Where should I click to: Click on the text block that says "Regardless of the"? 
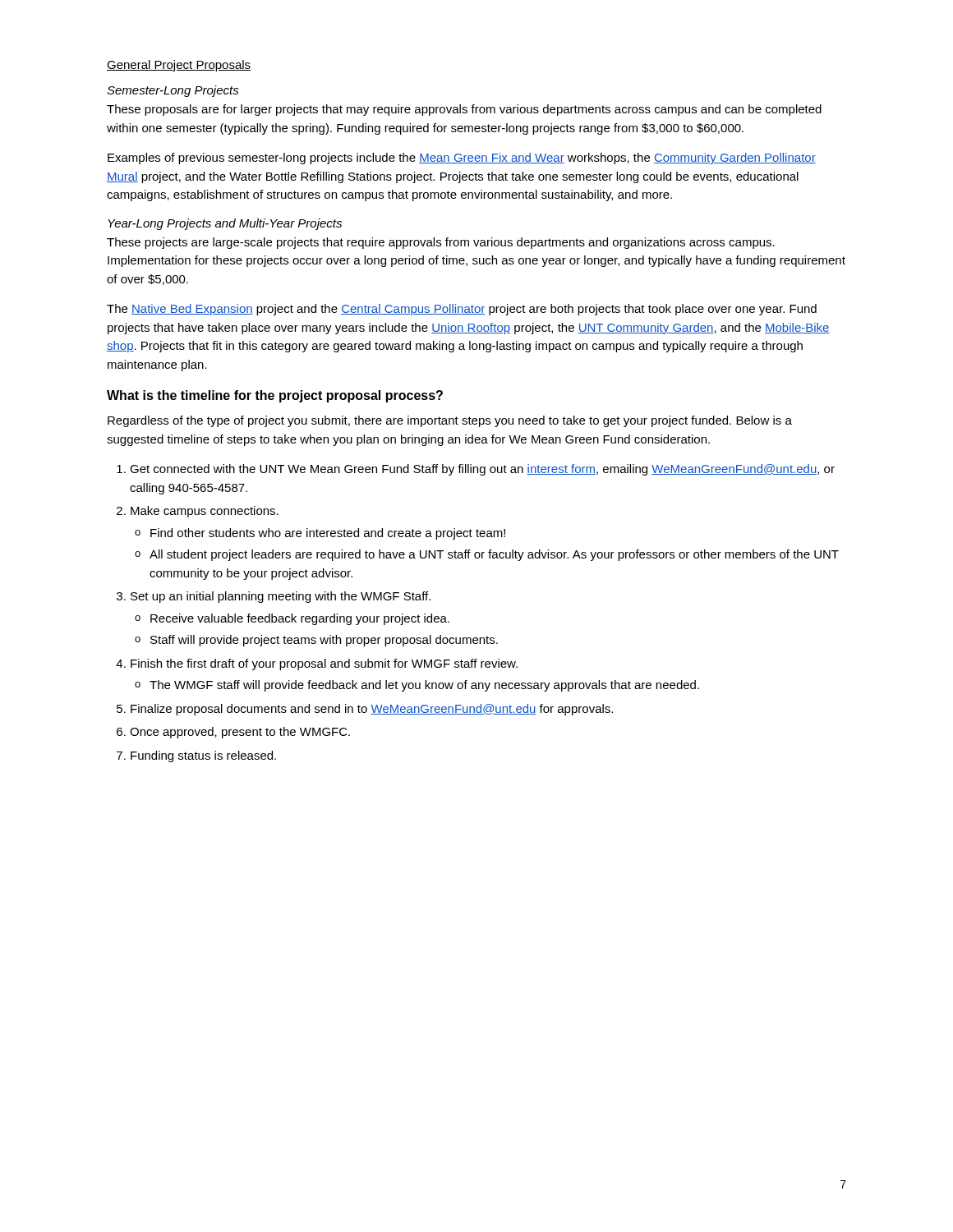click(x=476, y=430)
